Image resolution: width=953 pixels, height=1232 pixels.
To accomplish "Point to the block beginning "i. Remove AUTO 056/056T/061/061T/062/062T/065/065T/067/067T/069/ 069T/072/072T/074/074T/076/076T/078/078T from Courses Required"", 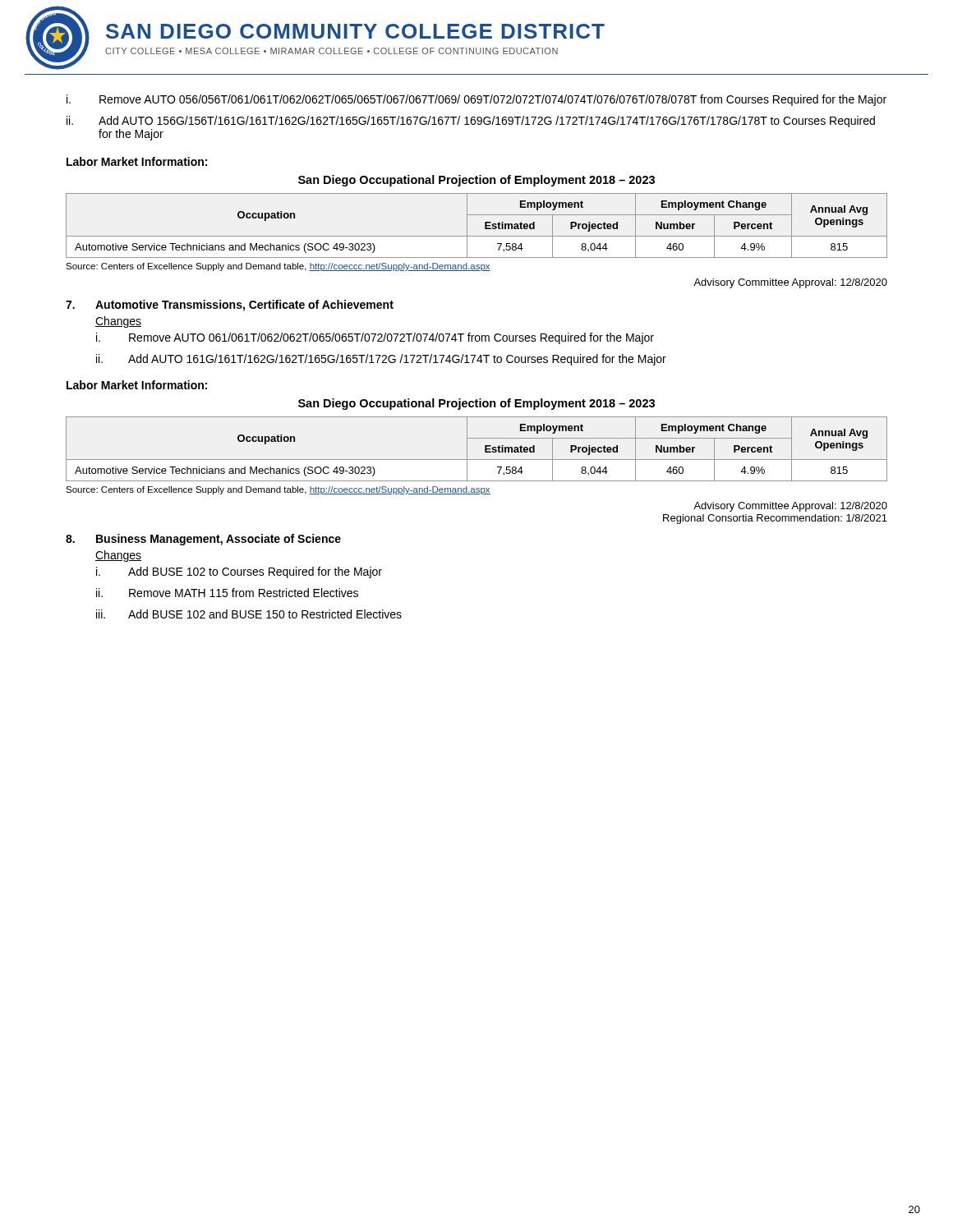I will tap(476, 99).
